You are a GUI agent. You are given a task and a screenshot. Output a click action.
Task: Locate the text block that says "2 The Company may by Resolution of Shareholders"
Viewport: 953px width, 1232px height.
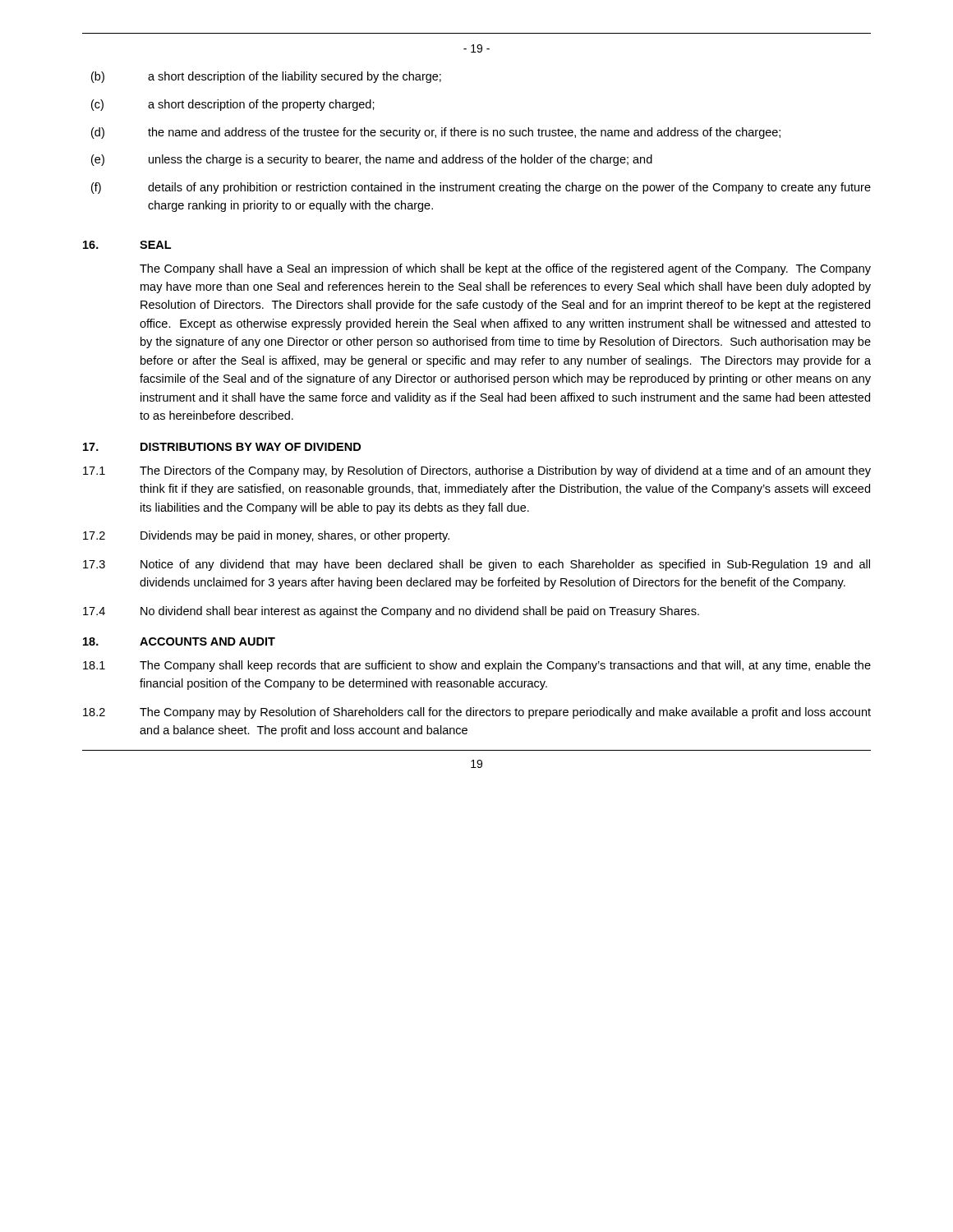point(476,721)
